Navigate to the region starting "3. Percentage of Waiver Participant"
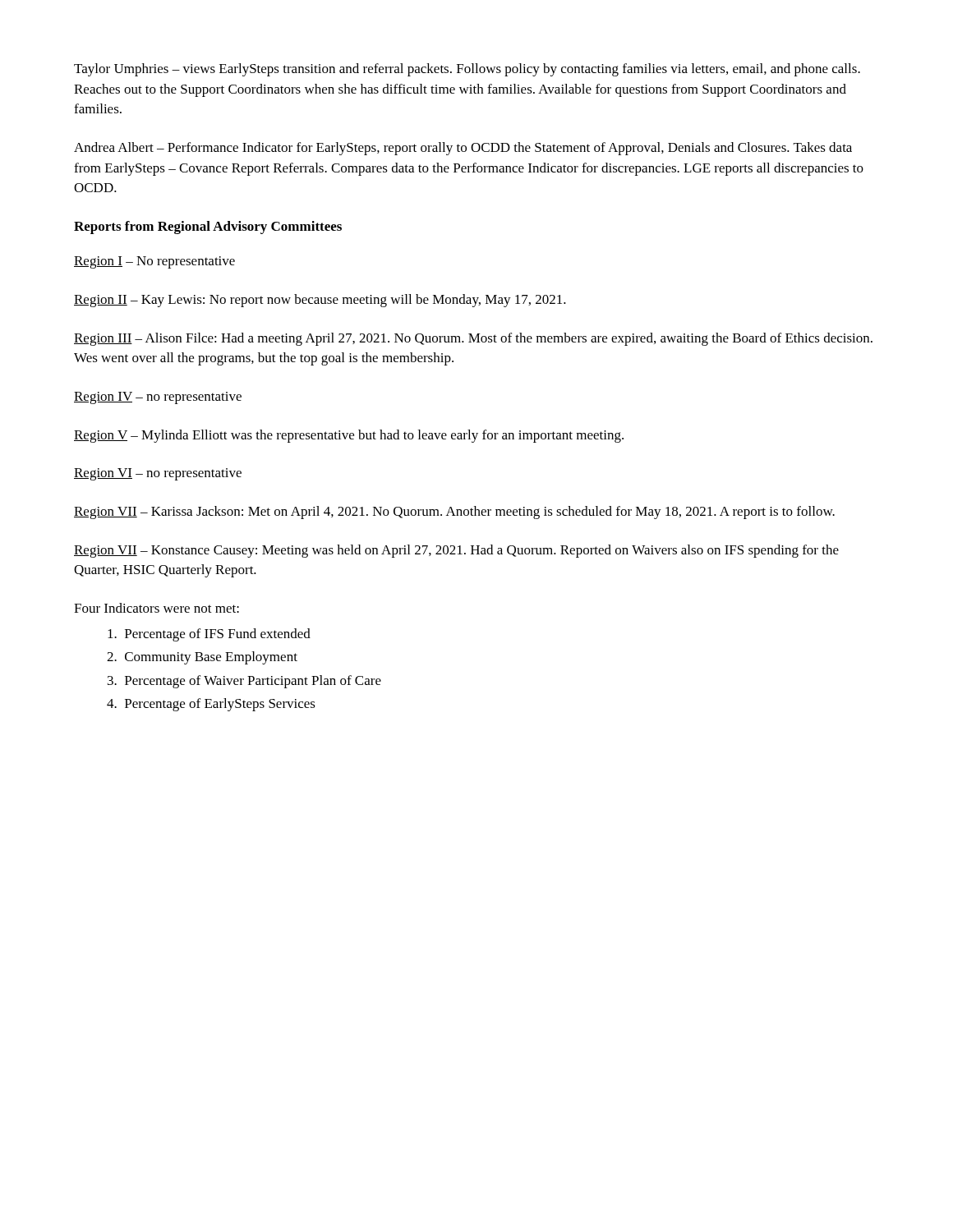 tap(244, 680)
